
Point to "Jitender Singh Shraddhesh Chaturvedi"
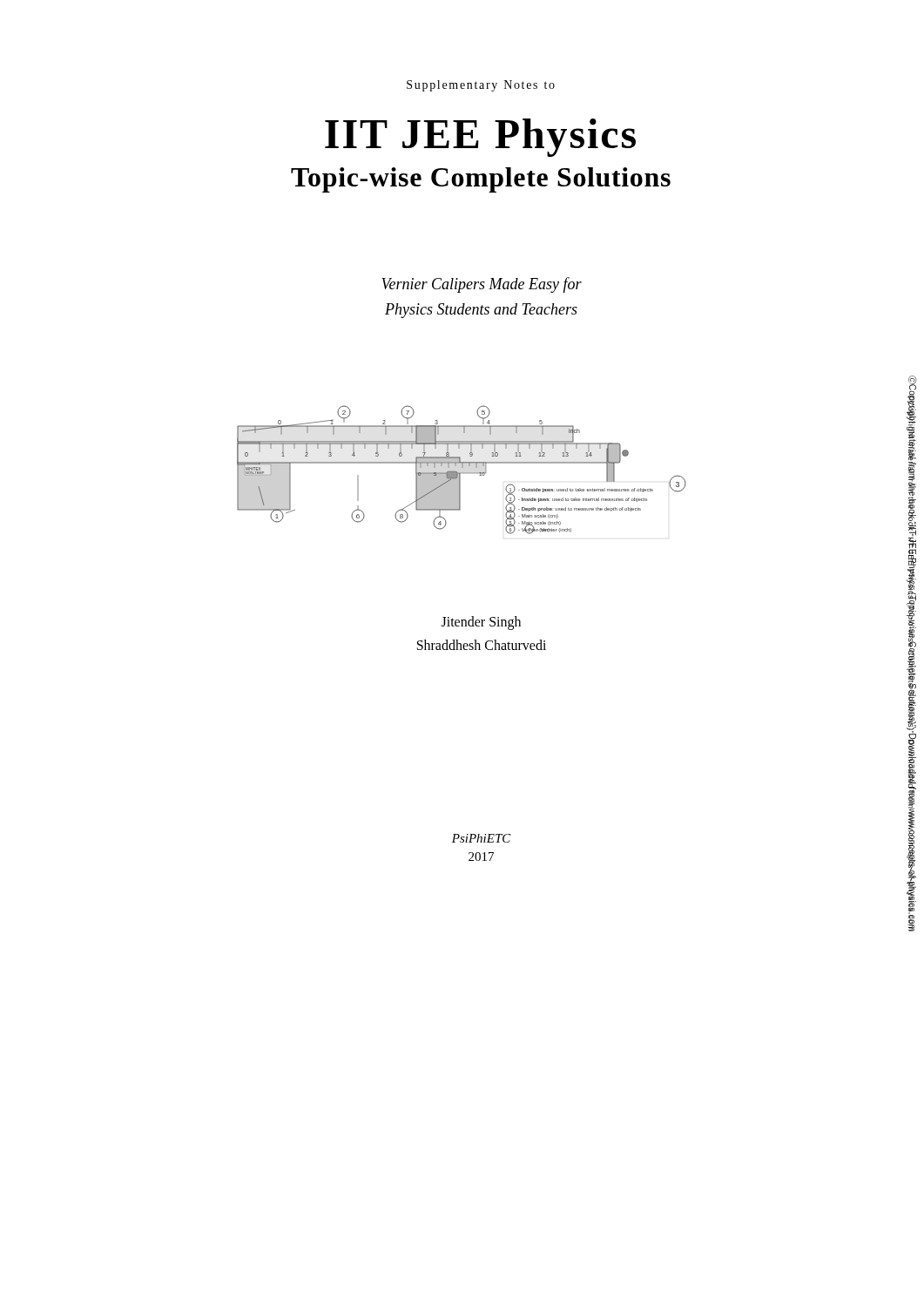click(x=481, y=633)
